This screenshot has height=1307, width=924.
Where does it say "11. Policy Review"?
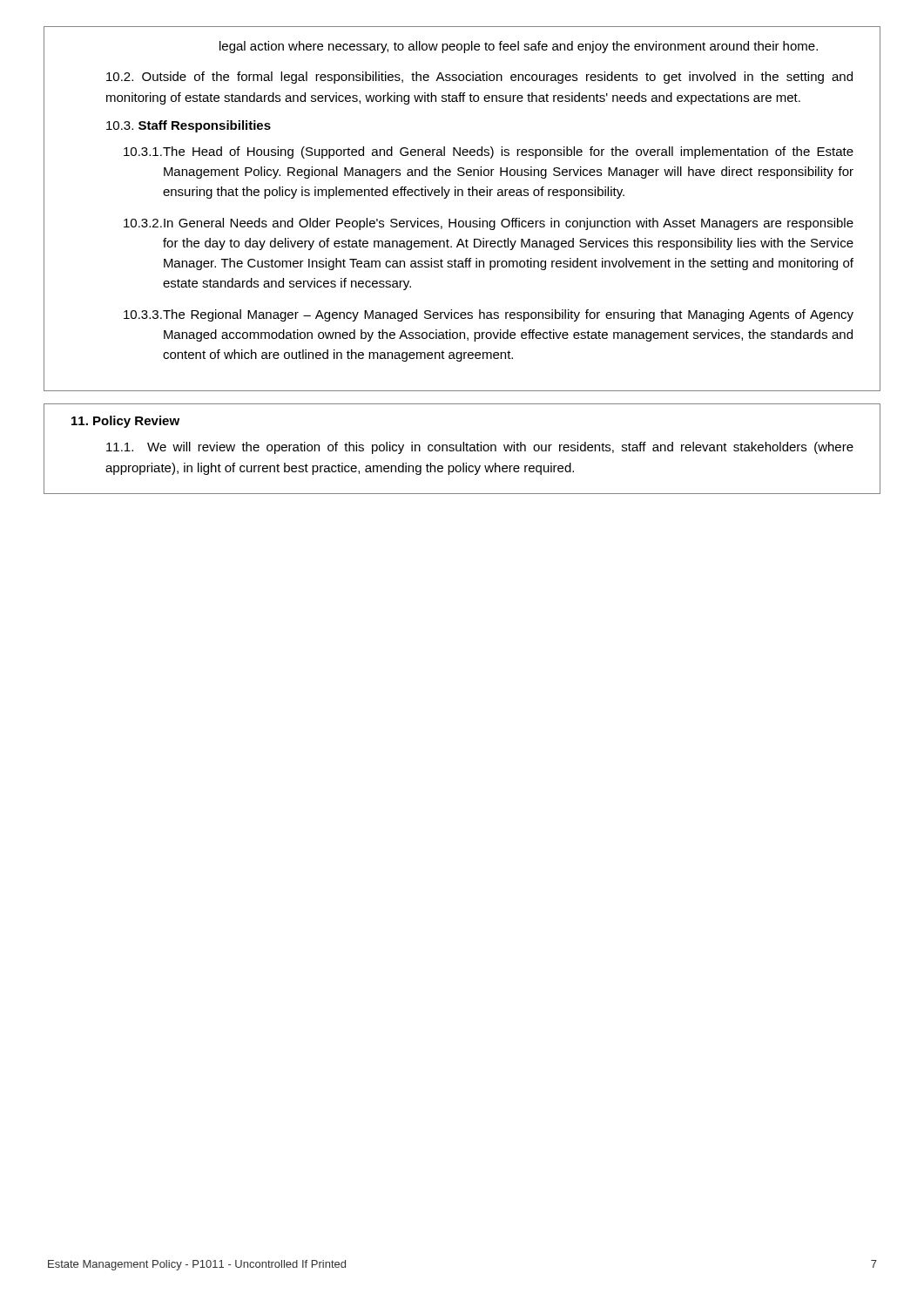(125, 421)
